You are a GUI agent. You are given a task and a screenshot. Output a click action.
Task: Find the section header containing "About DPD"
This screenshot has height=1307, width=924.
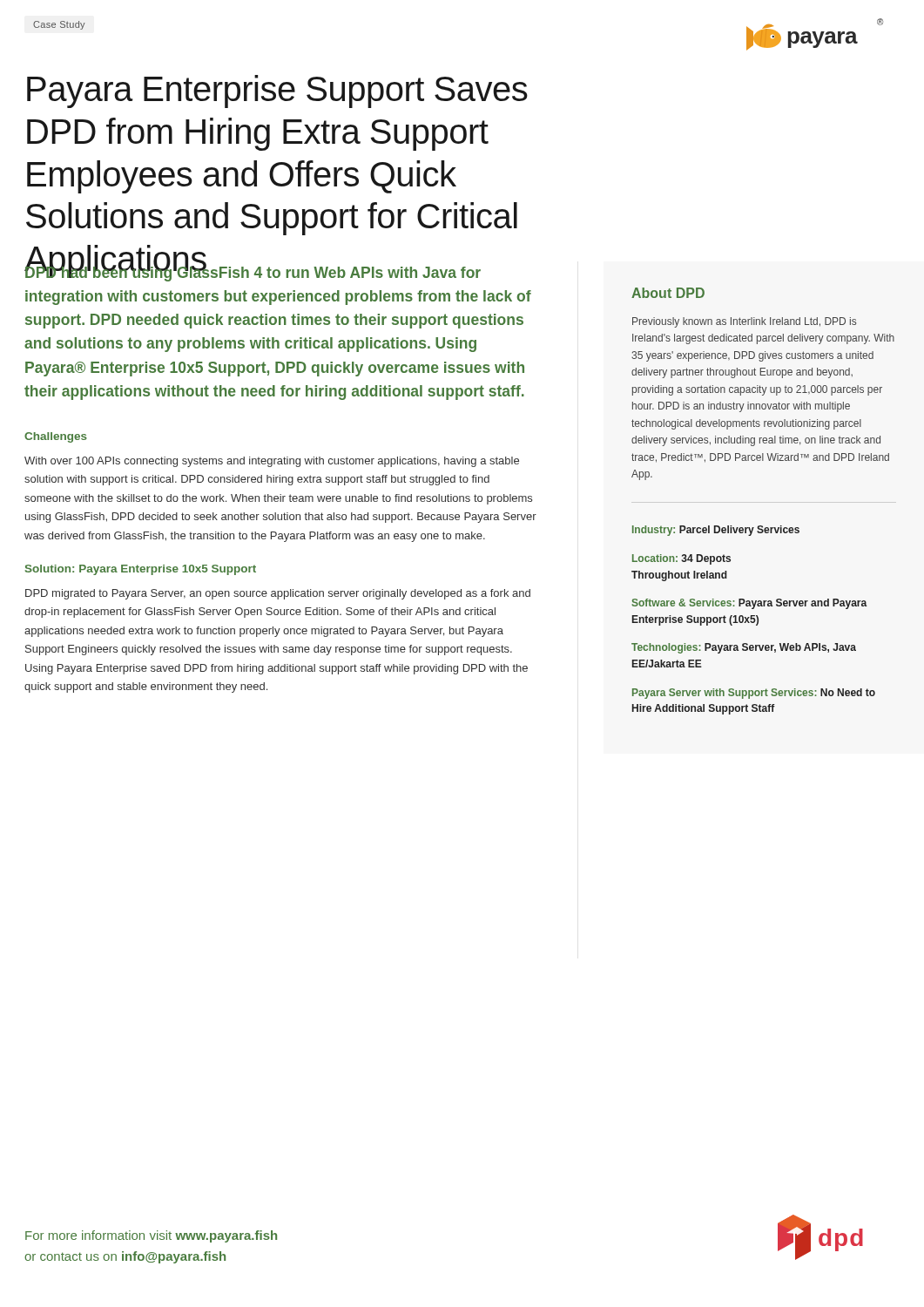coord(668,293)
